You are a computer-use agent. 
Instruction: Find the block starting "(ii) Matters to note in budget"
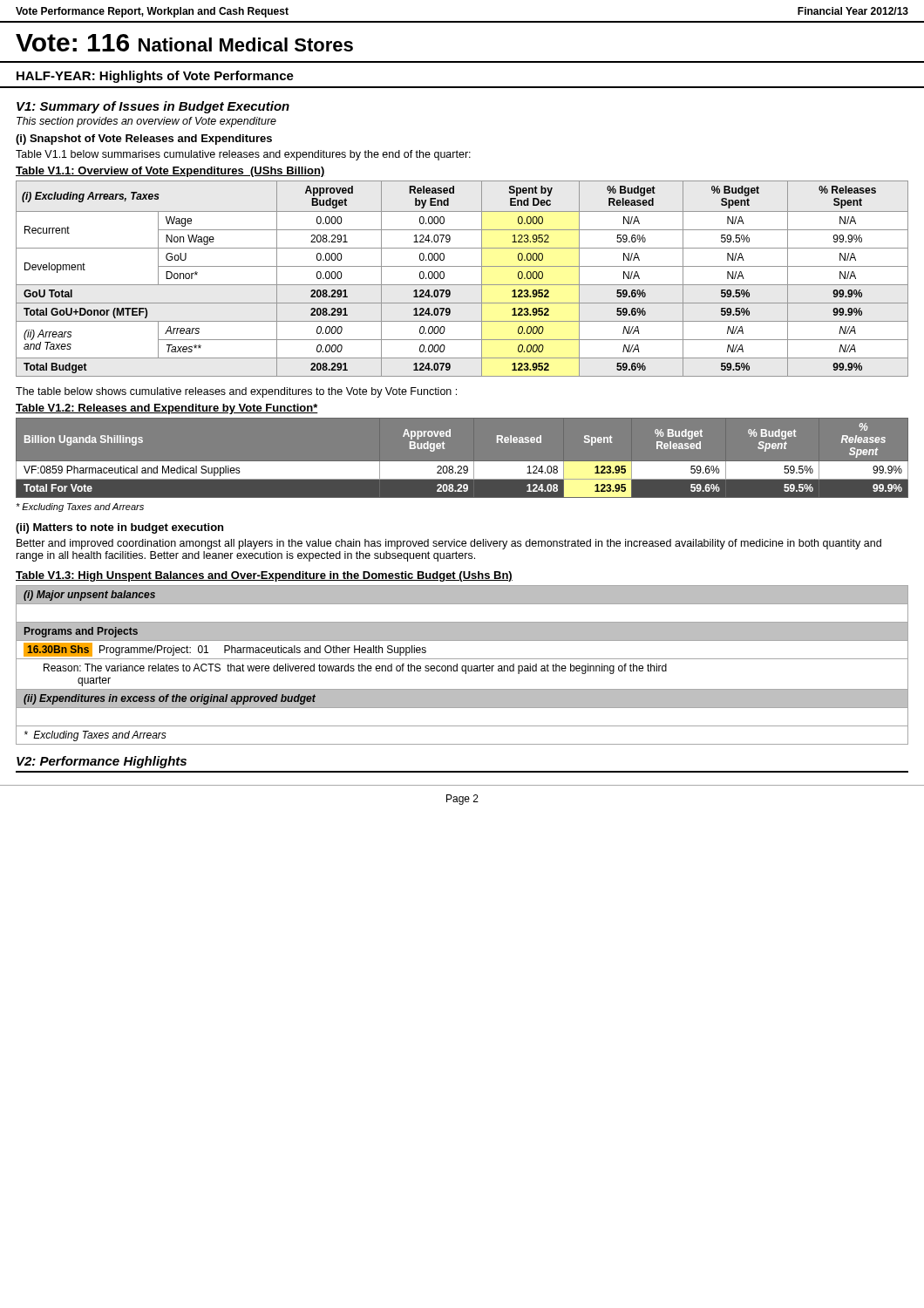(x=120, y=527)
